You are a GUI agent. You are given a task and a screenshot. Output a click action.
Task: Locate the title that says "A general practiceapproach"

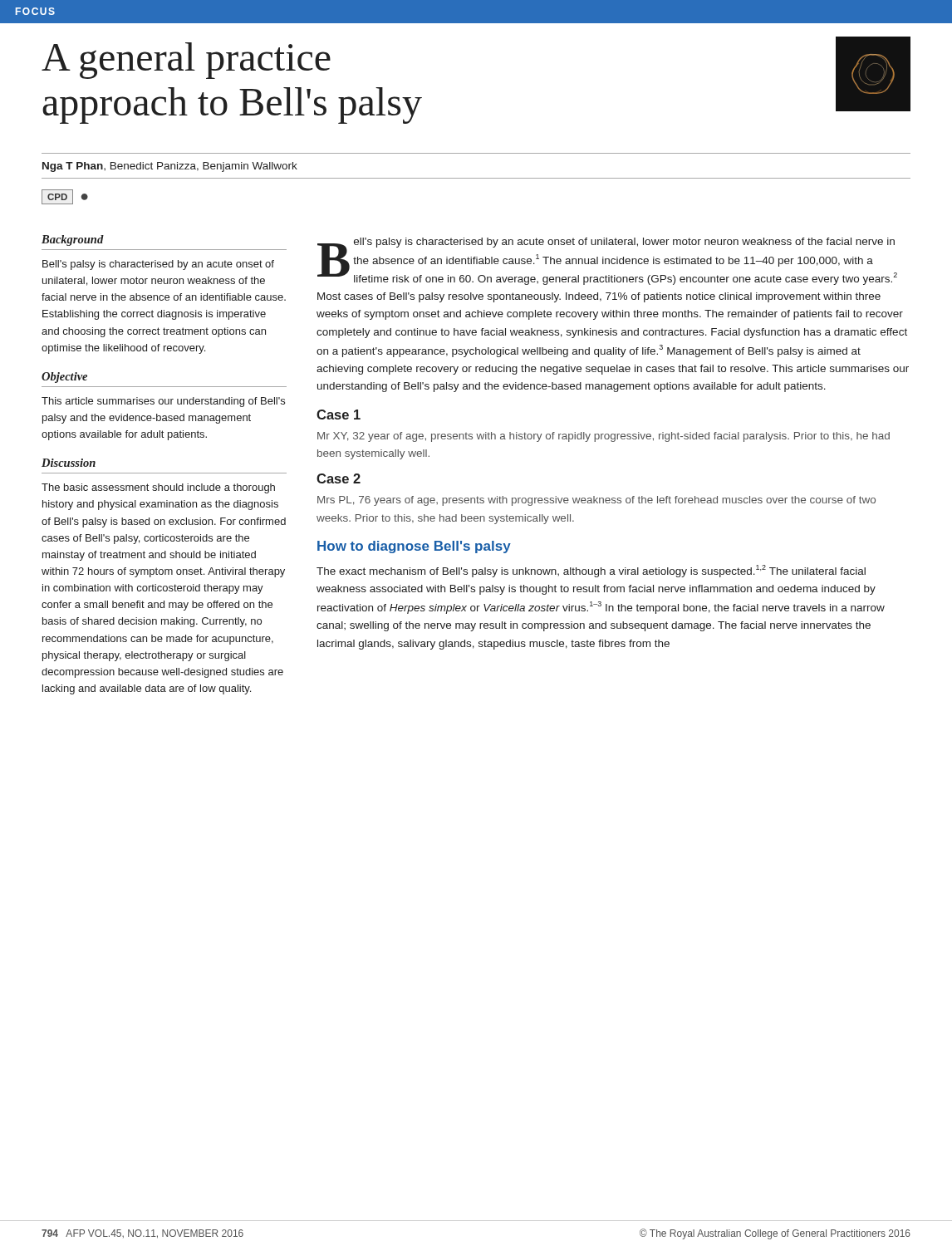coord(357,80)
